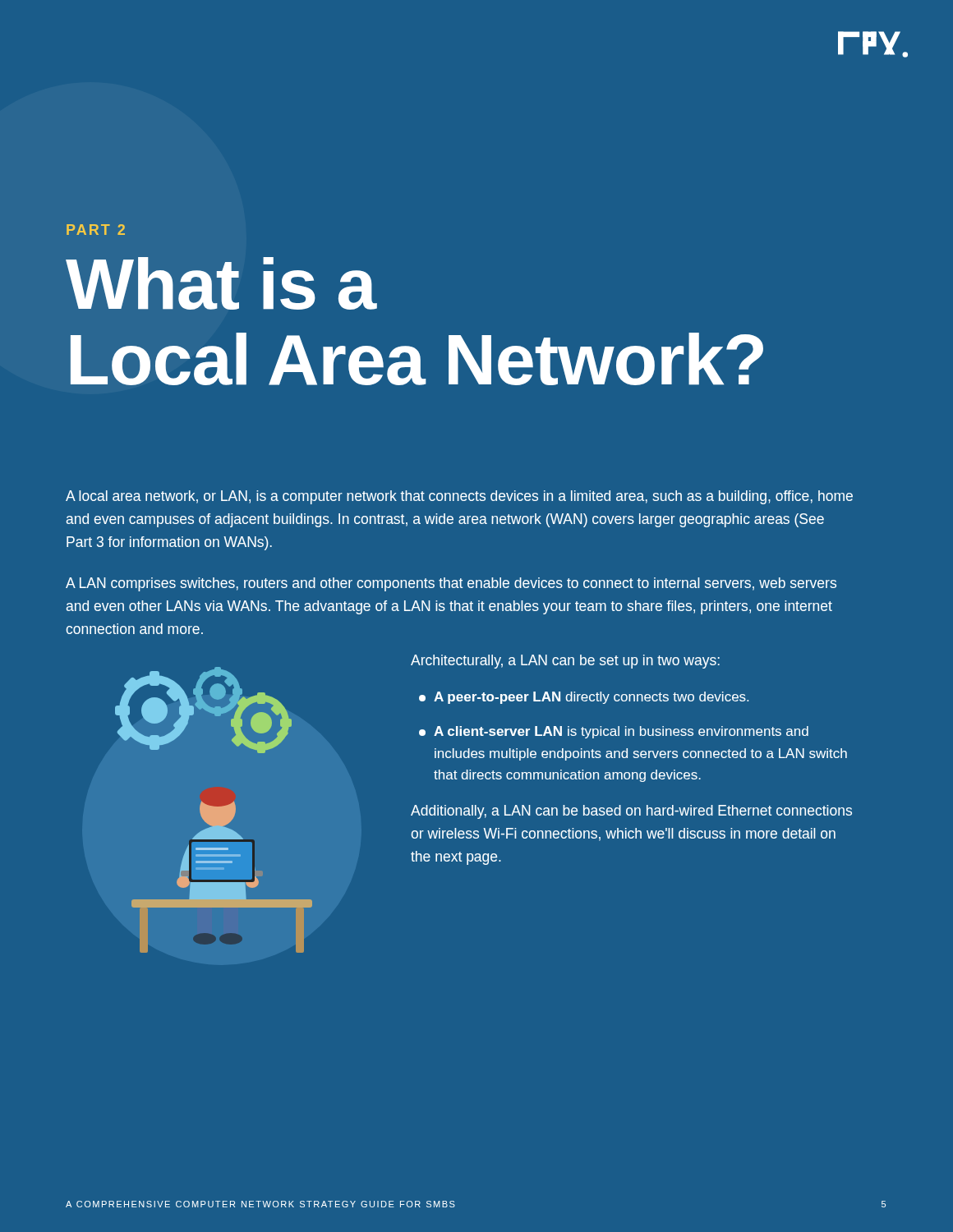Select the passage starting "PART 2"

[x=96, y=230]
